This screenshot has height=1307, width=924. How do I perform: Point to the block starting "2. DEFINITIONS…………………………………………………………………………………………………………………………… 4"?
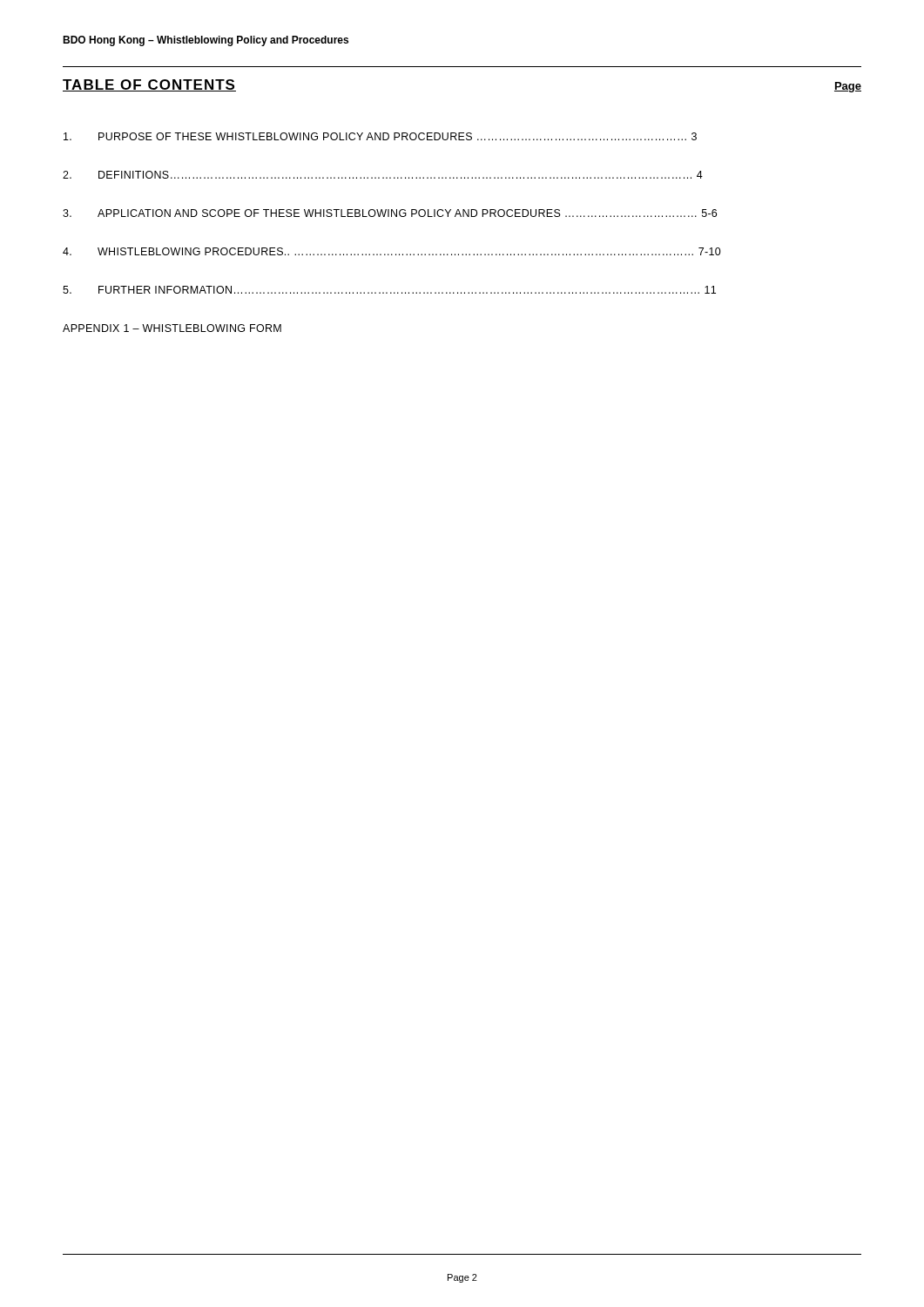pyautogui.click(x=462, y=175)
